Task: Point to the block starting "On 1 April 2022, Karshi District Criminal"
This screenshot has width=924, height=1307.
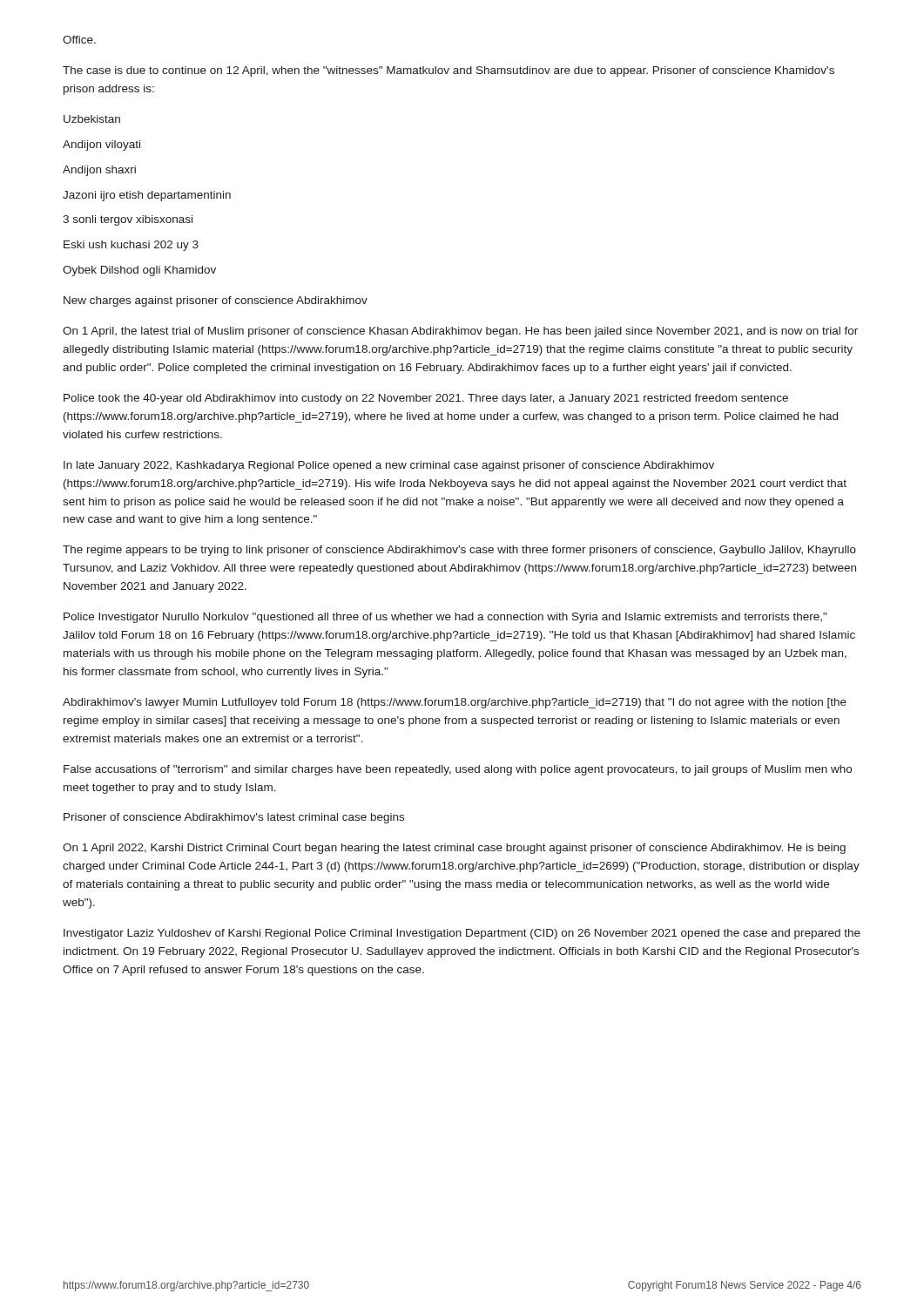Action: coord(461,875)
